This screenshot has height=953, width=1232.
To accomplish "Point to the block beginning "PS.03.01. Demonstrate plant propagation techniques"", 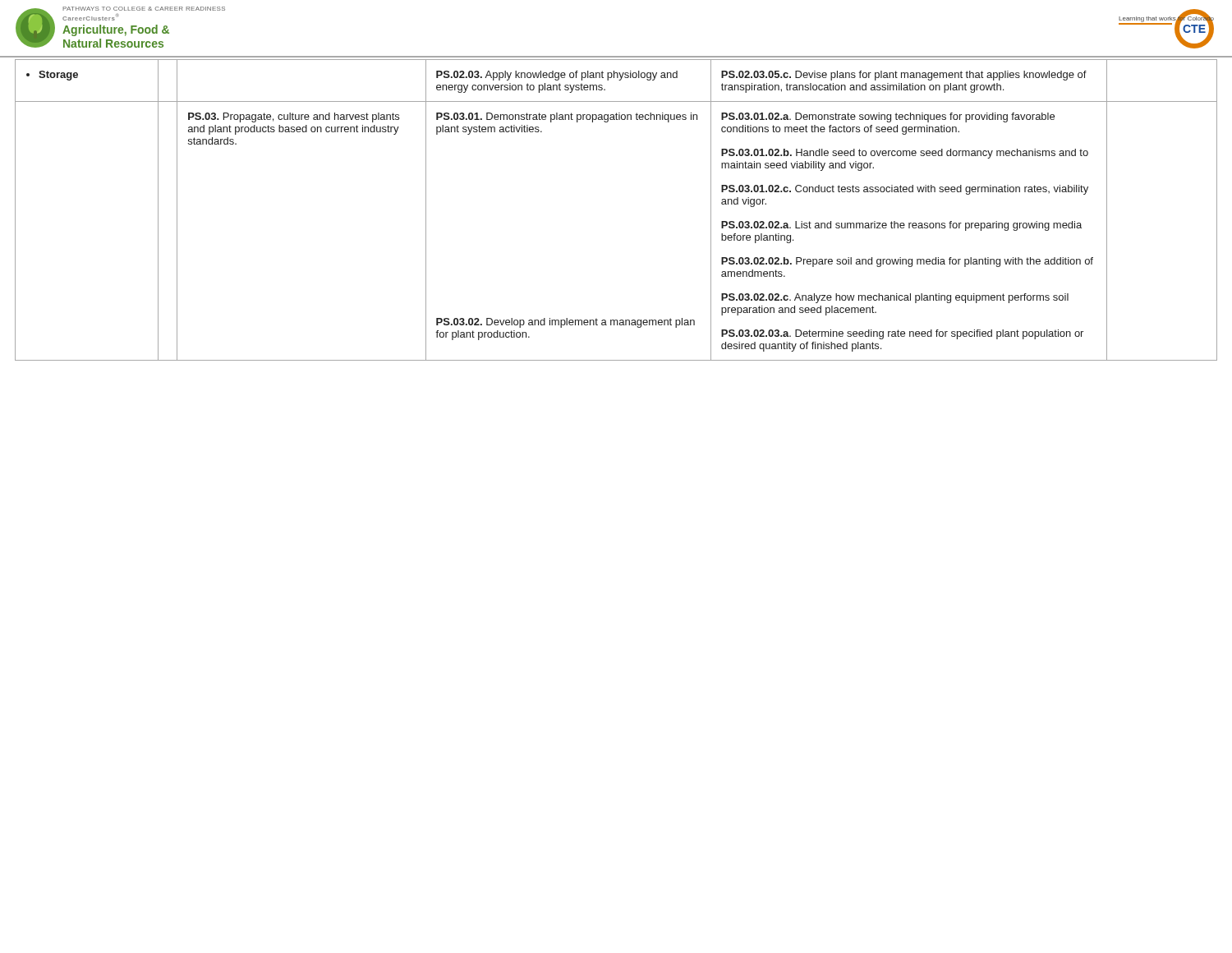I will pos(567,122).
